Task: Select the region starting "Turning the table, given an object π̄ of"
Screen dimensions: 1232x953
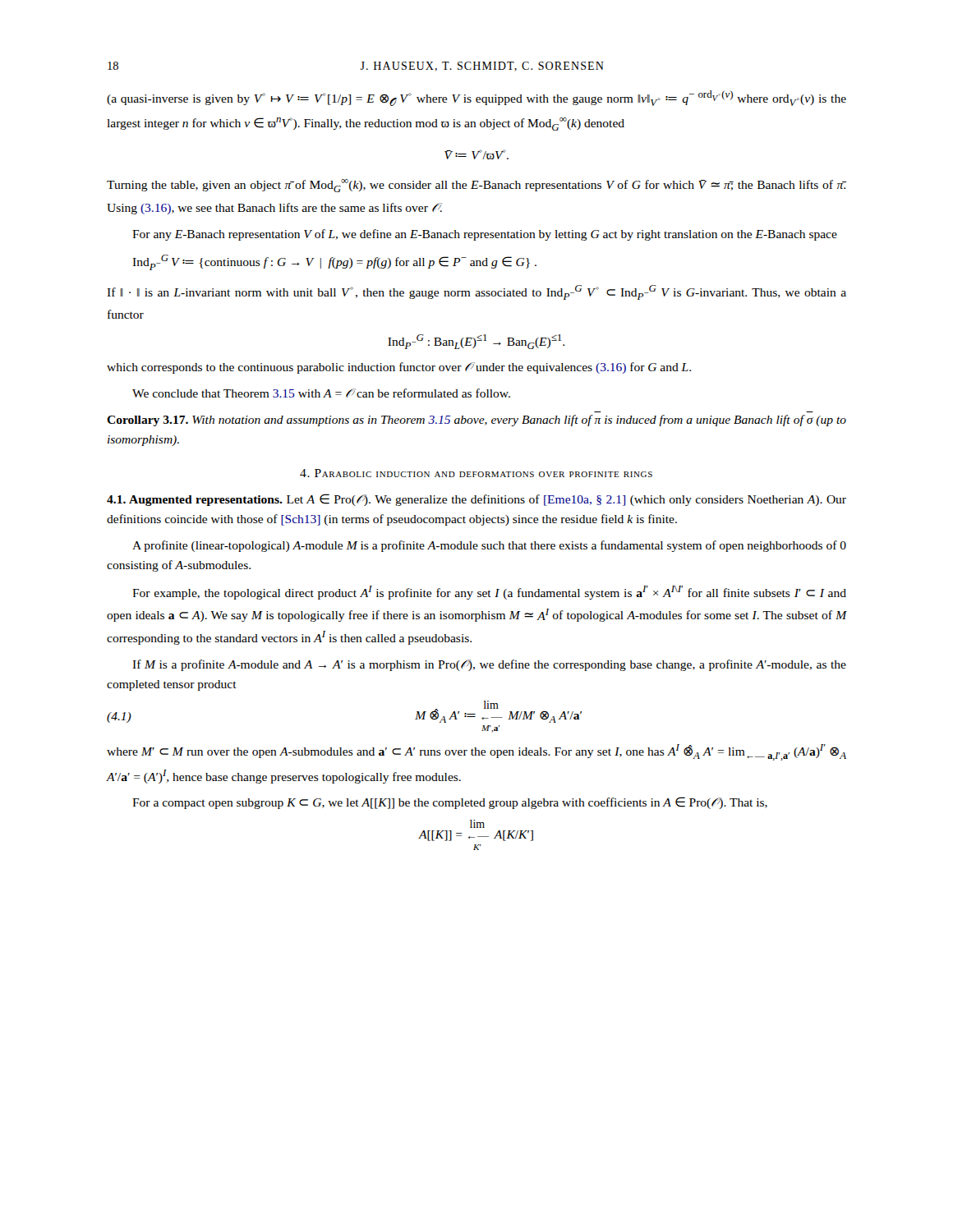Action: [x=476, y=195]
